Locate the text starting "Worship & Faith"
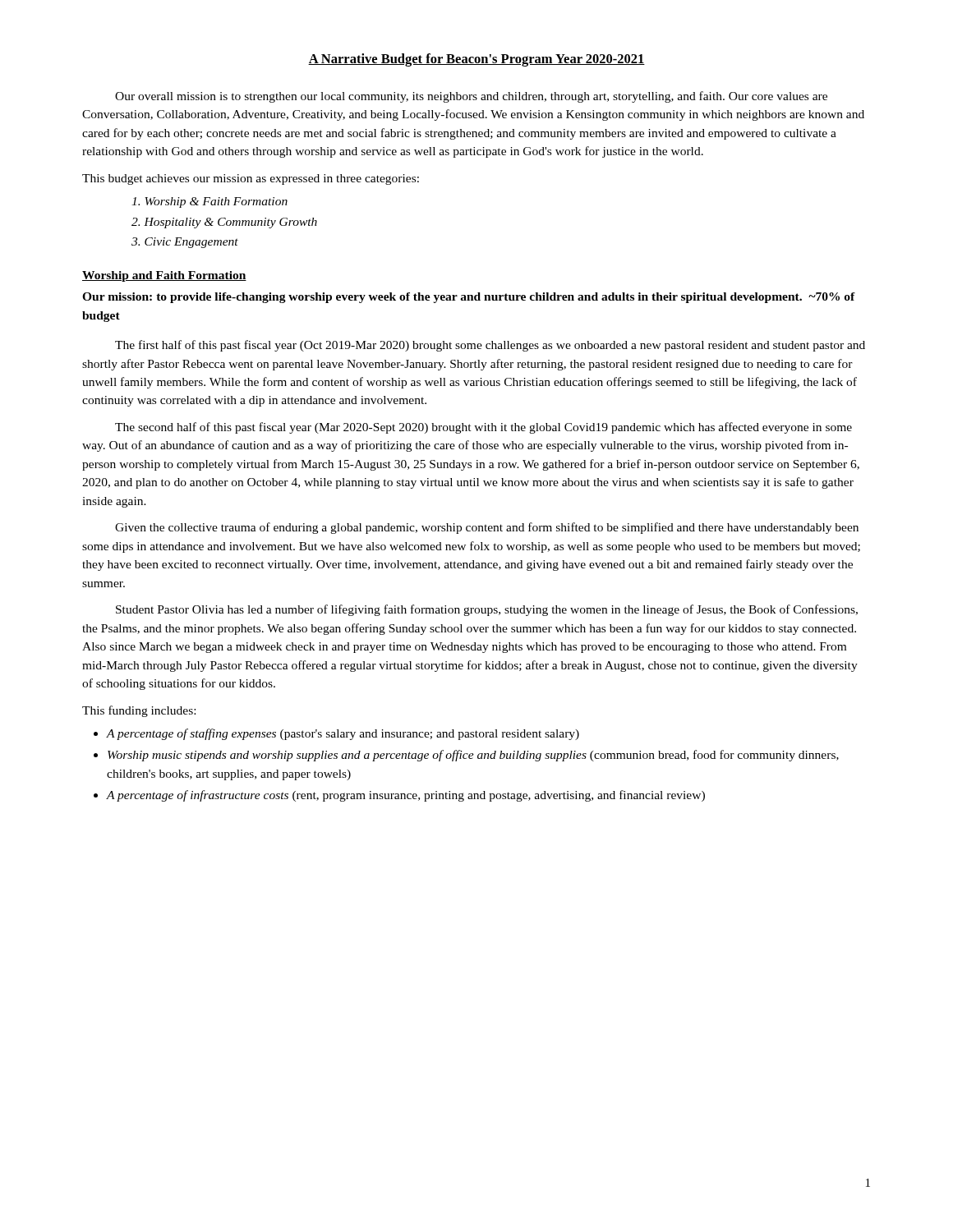The width and height of the screenshot is (953, 1232). coord(210,201)
